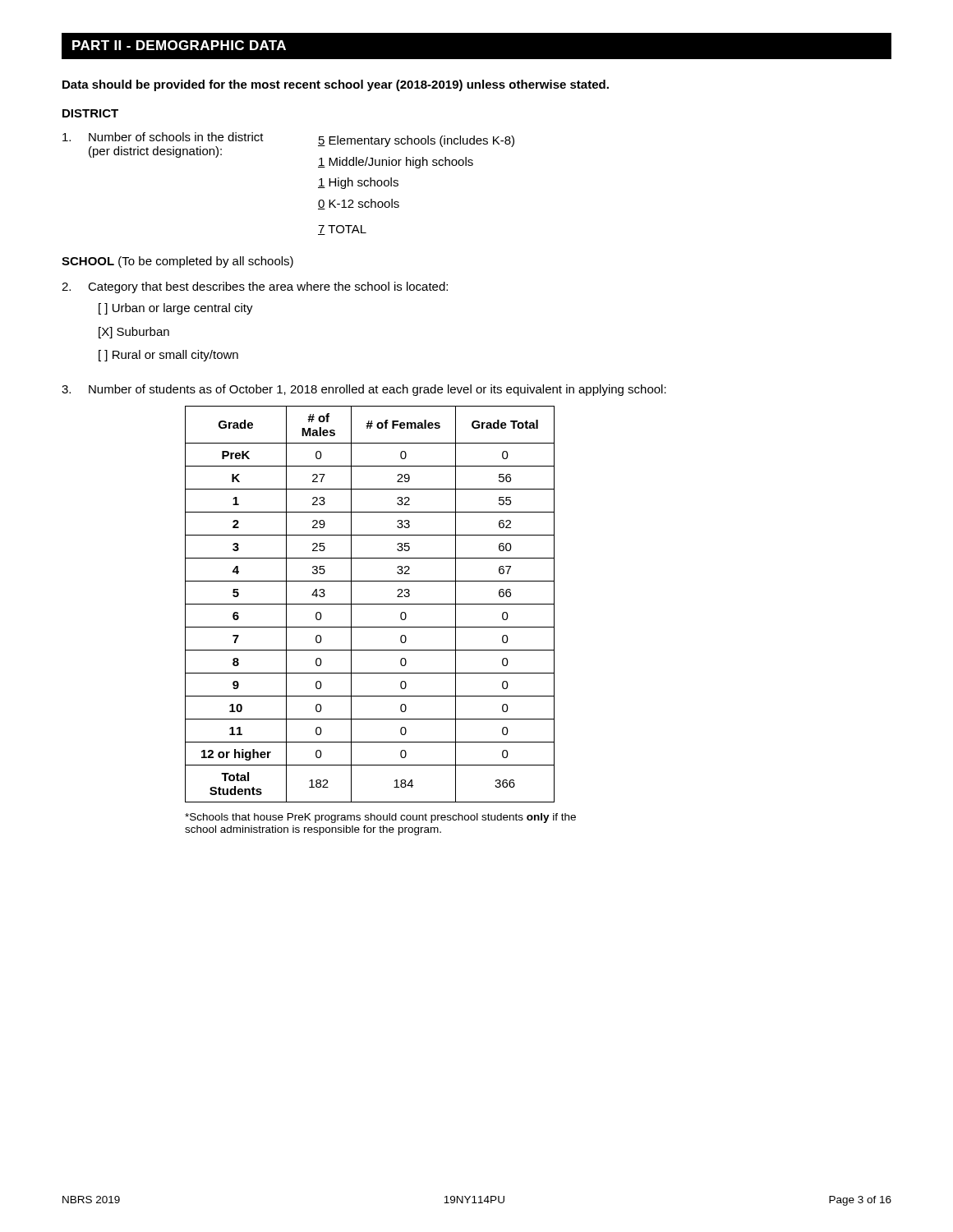This screenshot has height=1232, width=953.
Task: Find the element starting "Schools that house PreK programs should"
Action: pyautogui.click(x=381, y=823)
